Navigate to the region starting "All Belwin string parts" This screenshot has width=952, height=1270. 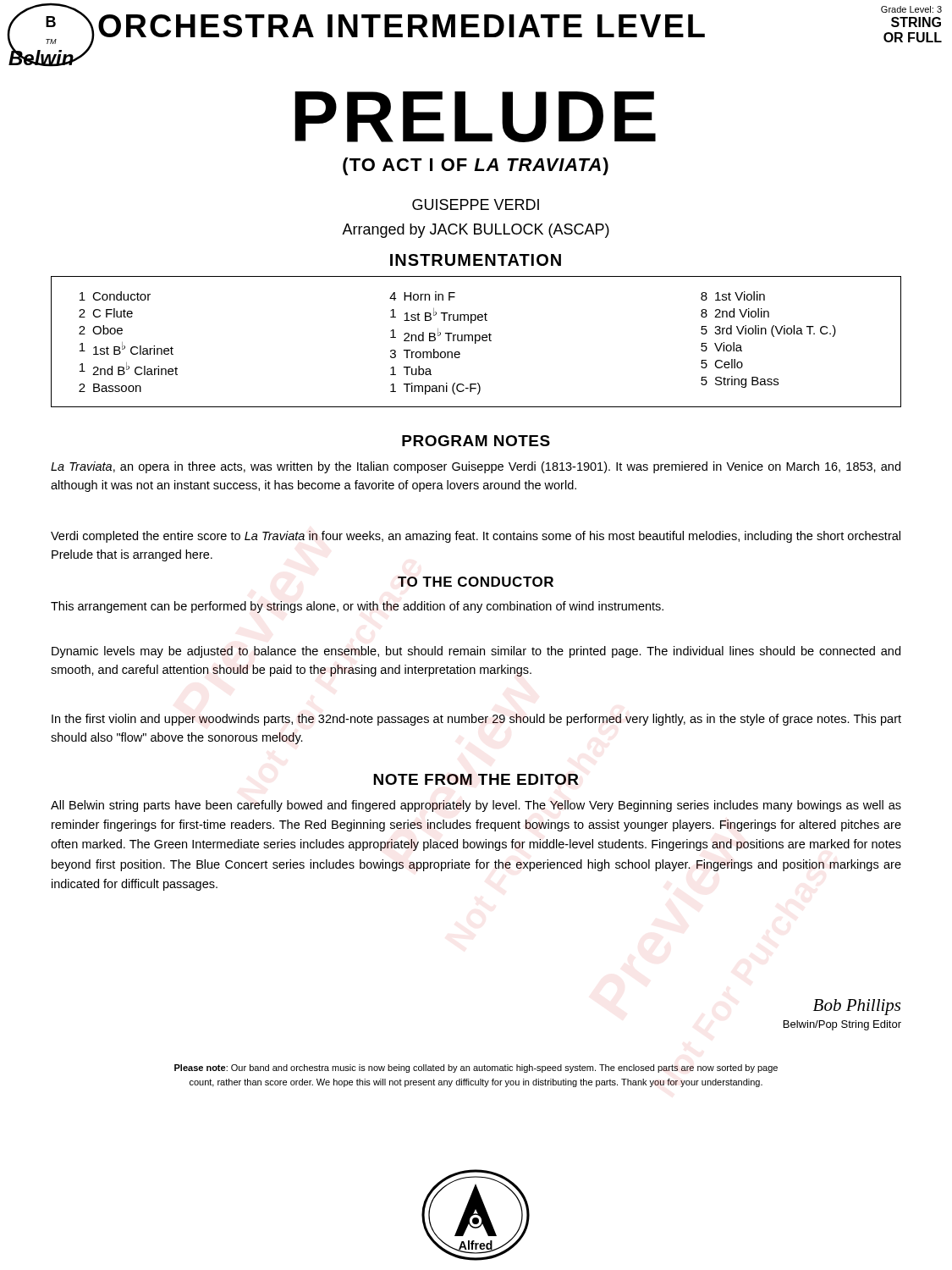click(476, 844)
